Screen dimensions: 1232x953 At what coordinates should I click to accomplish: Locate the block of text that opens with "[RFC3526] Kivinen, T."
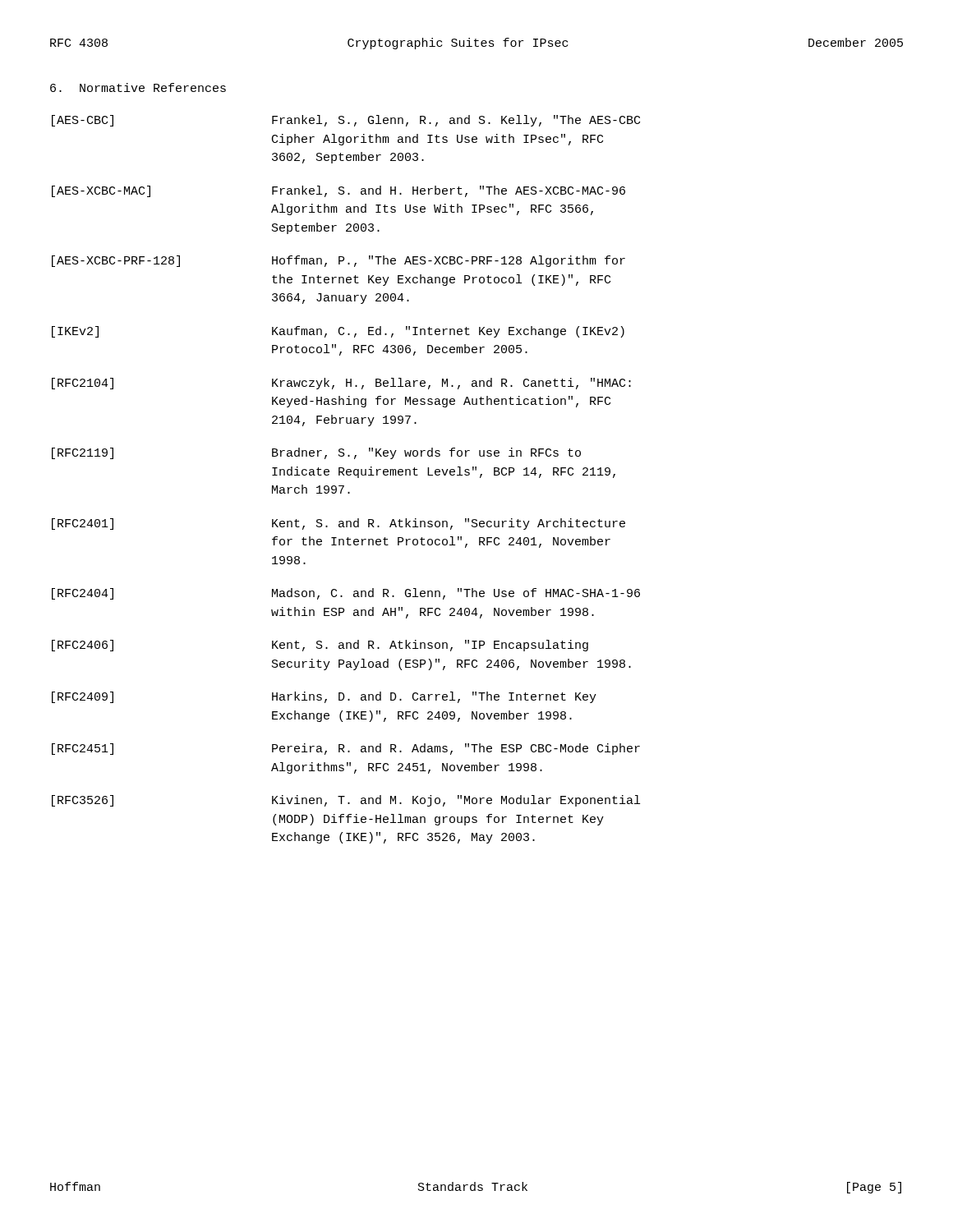[x=476, y=820]
